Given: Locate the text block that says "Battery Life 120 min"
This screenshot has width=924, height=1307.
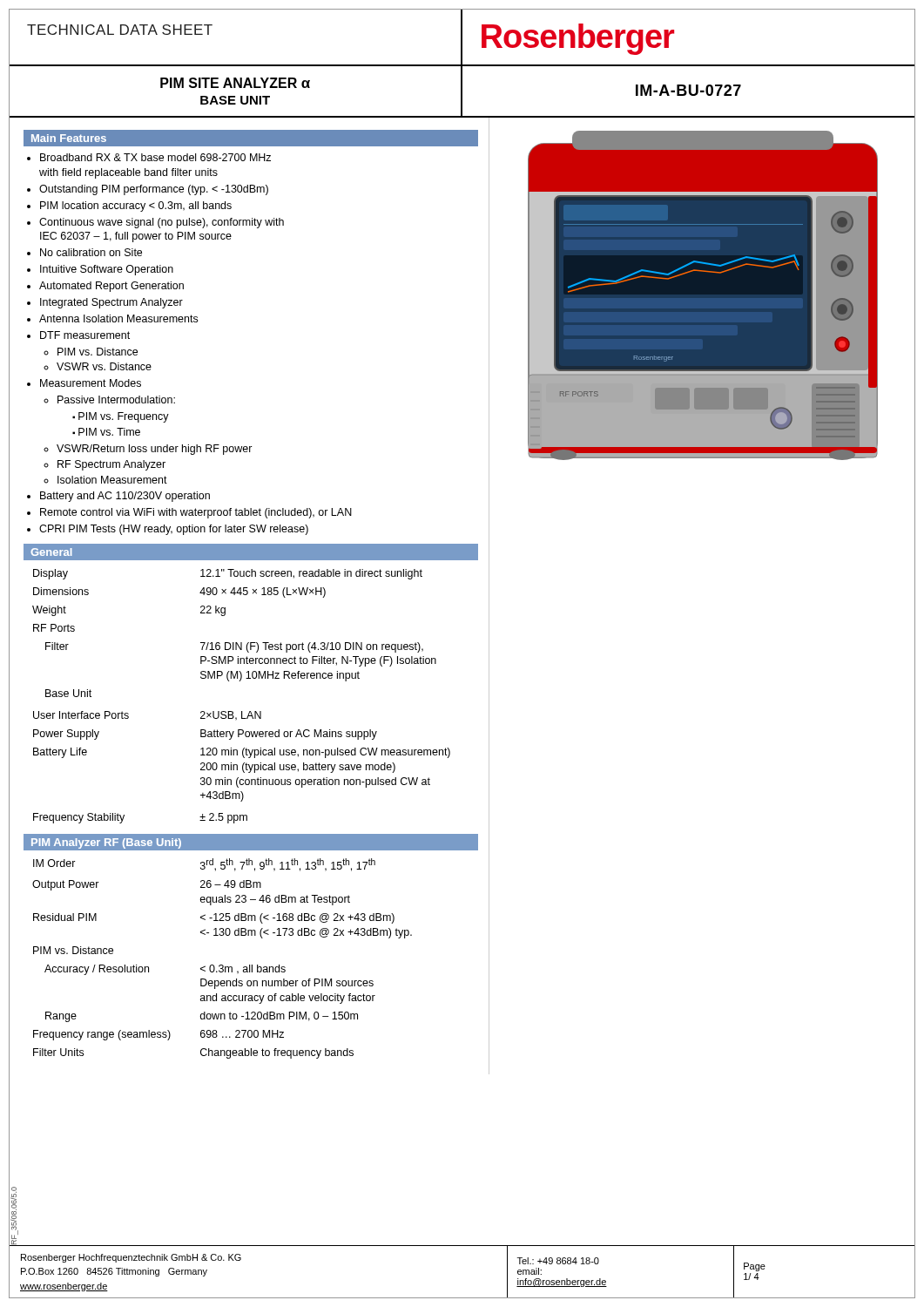Looking at the screenshot, I should [251, 774].
